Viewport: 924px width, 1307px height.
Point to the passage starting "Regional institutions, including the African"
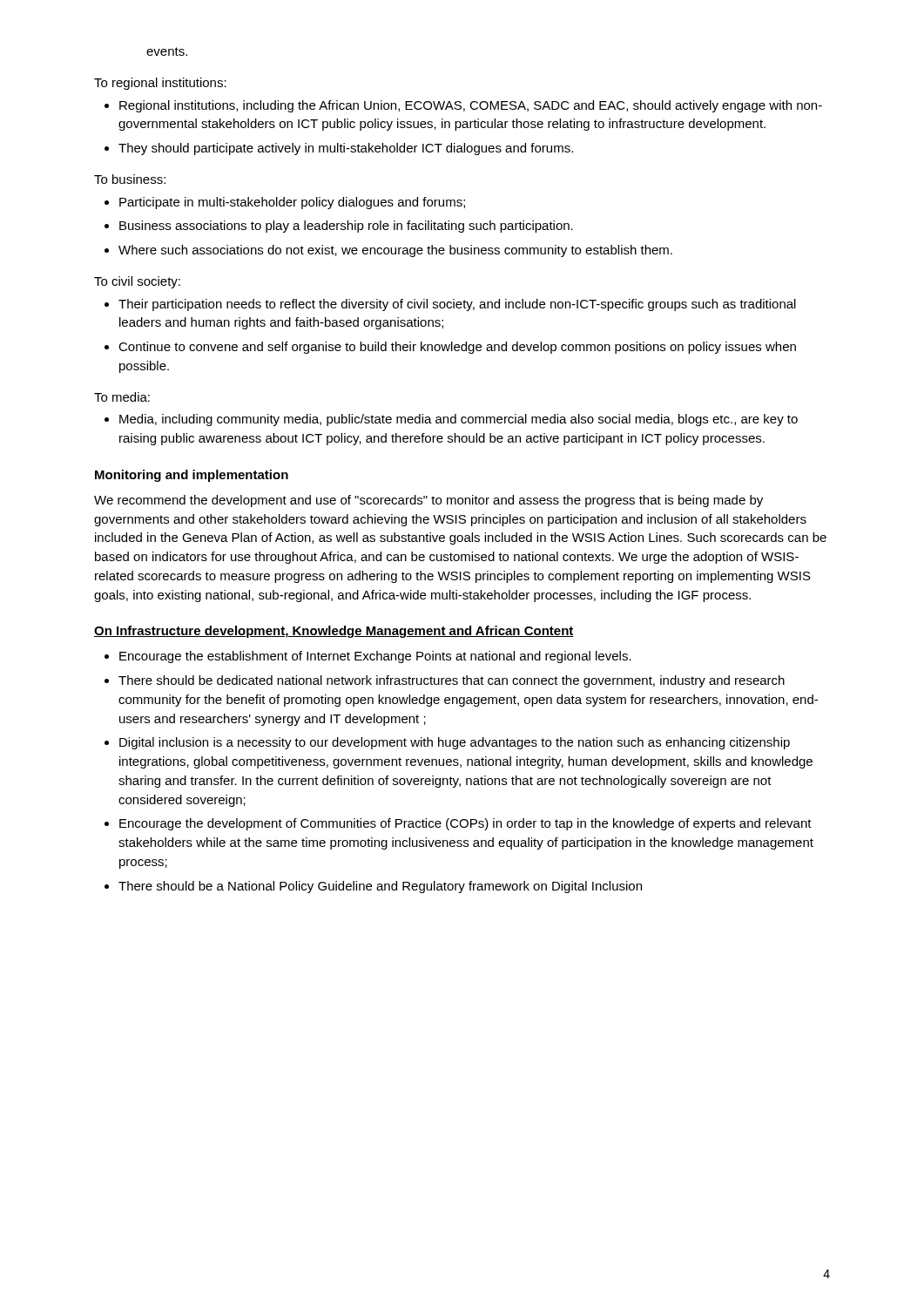pos(470,114)
